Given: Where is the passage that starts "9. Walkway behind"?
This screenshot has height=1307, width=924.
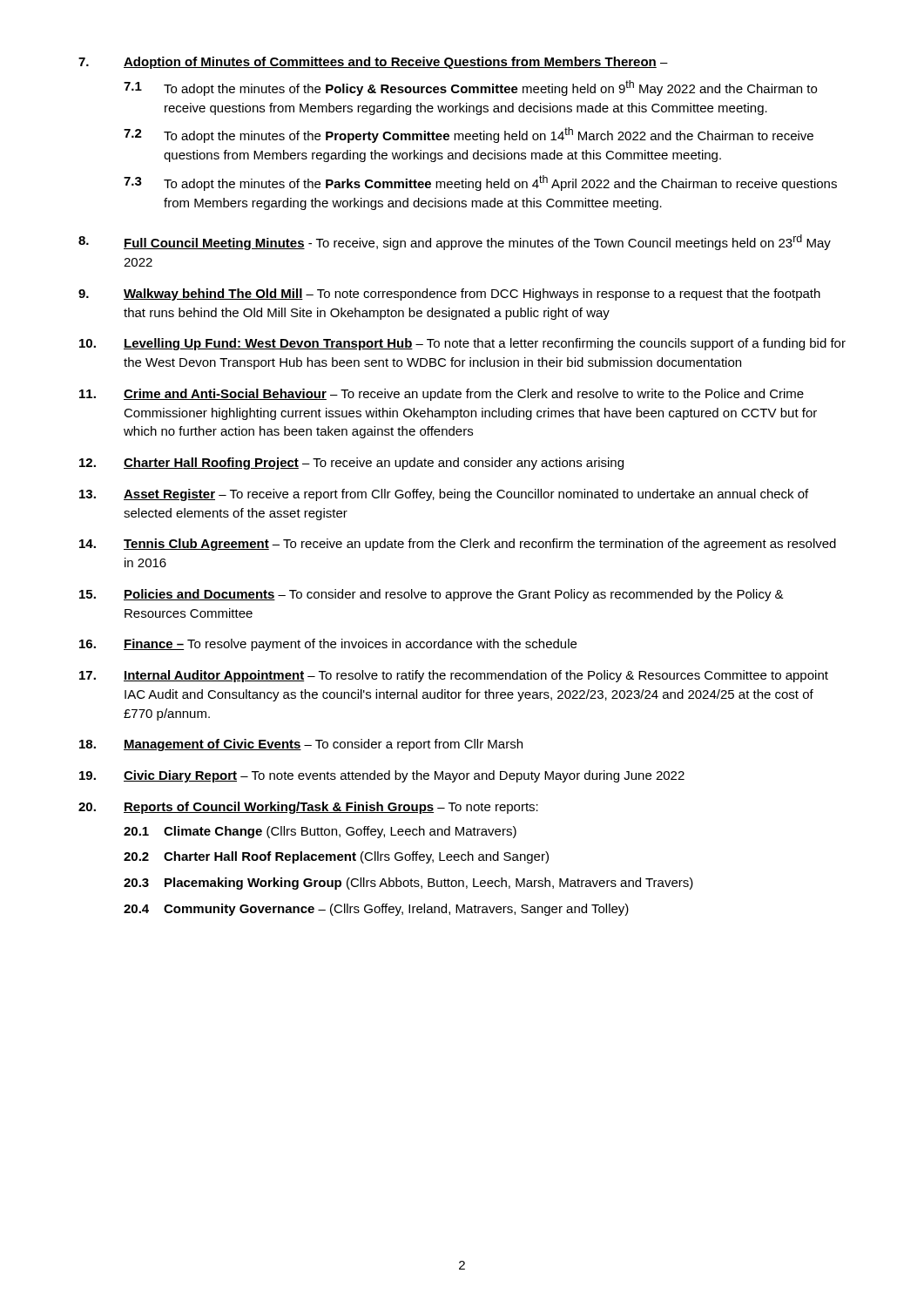Looking at the screenshot, I should [462, 303].
